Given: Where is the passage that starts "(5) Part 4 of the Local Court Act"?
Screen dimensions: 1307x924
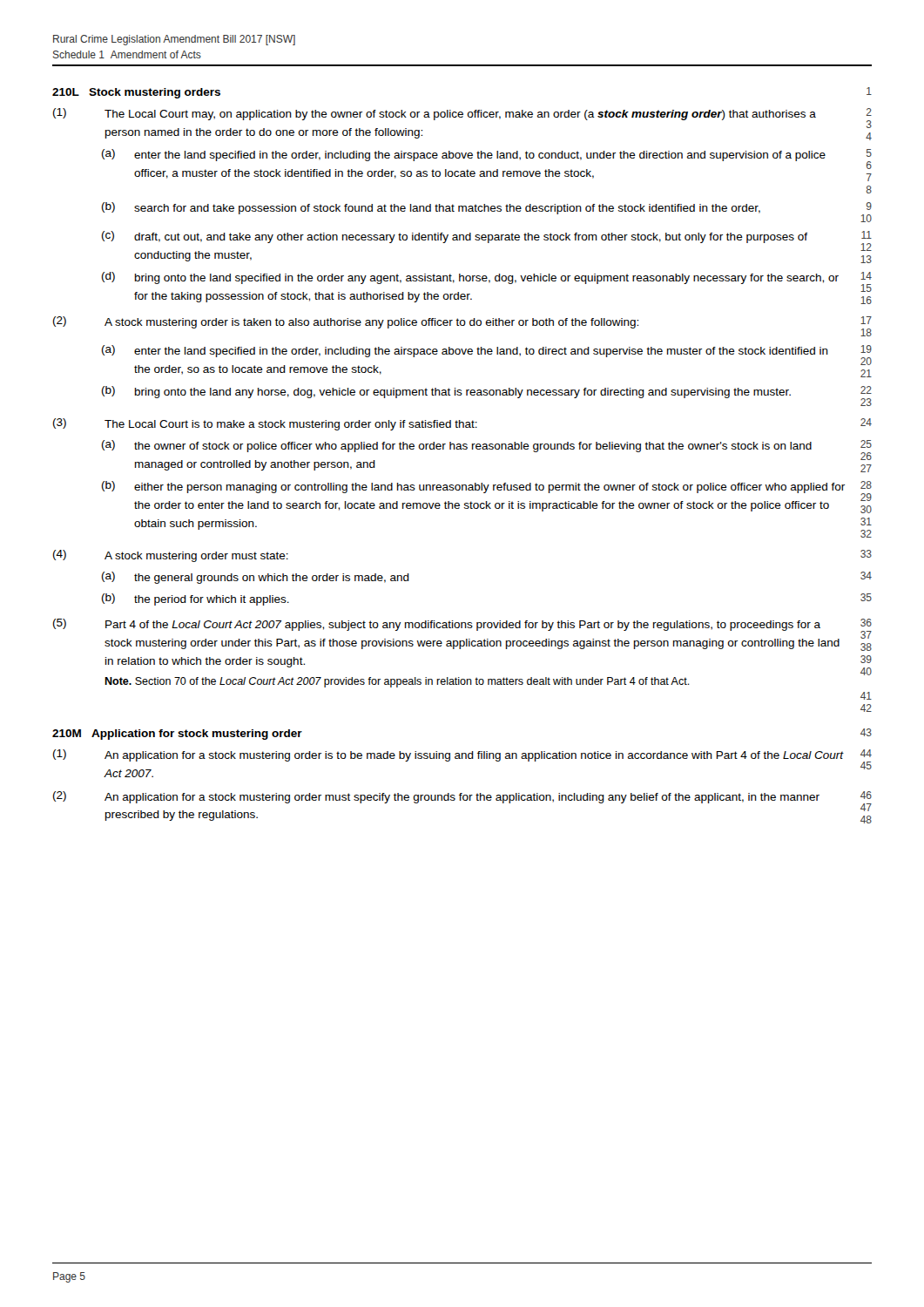Looking at the screenshot, I should pyautogui.click(x=448, y=641).
